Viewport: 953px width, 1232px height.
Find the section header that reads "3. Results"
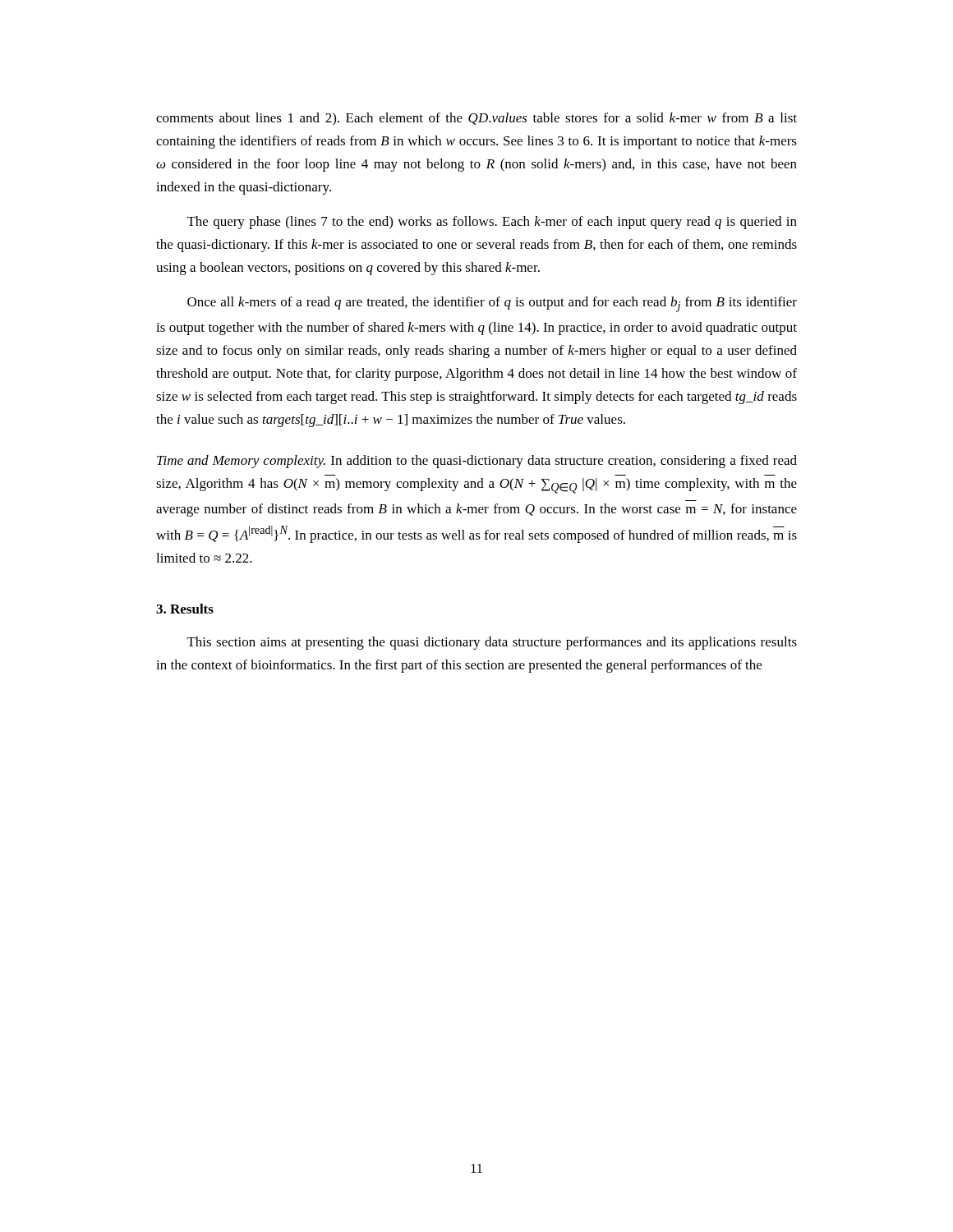[185, 609]
